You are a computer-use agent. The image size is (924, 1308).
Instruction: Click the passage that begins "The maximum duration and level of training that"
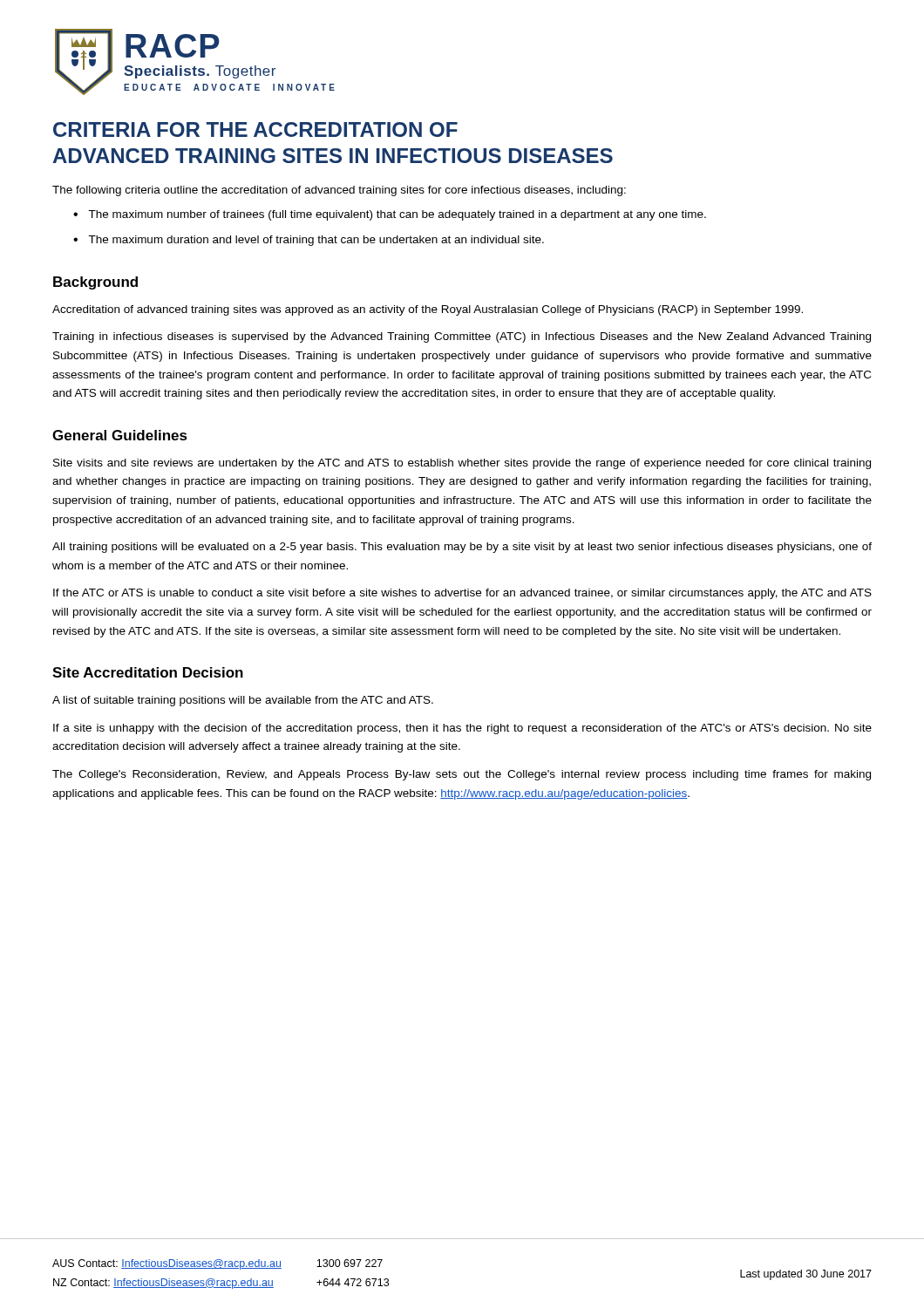(317, 240)
